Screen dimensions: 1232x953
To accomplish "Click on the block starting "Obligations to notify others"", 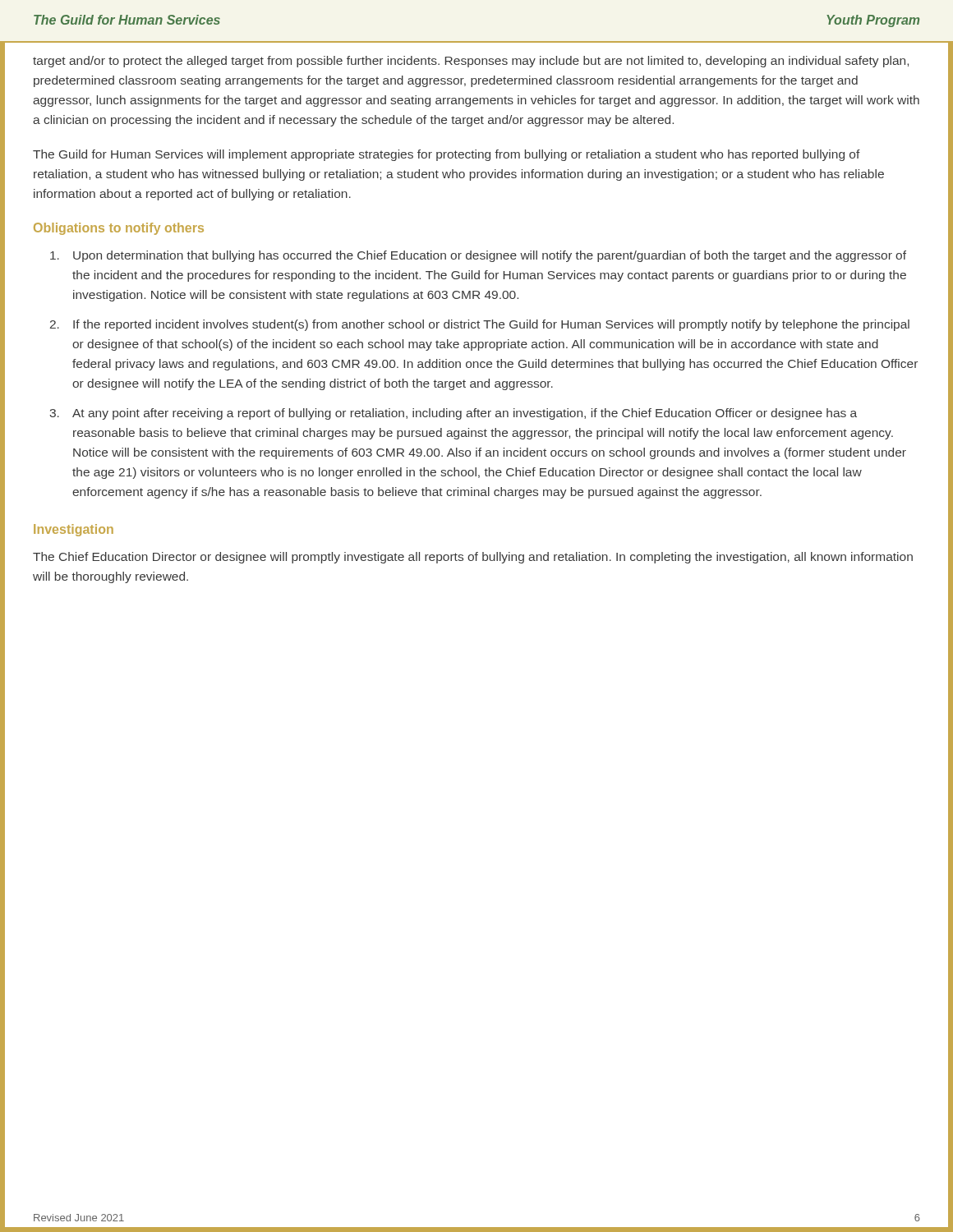I will click(x=119, y=228).
